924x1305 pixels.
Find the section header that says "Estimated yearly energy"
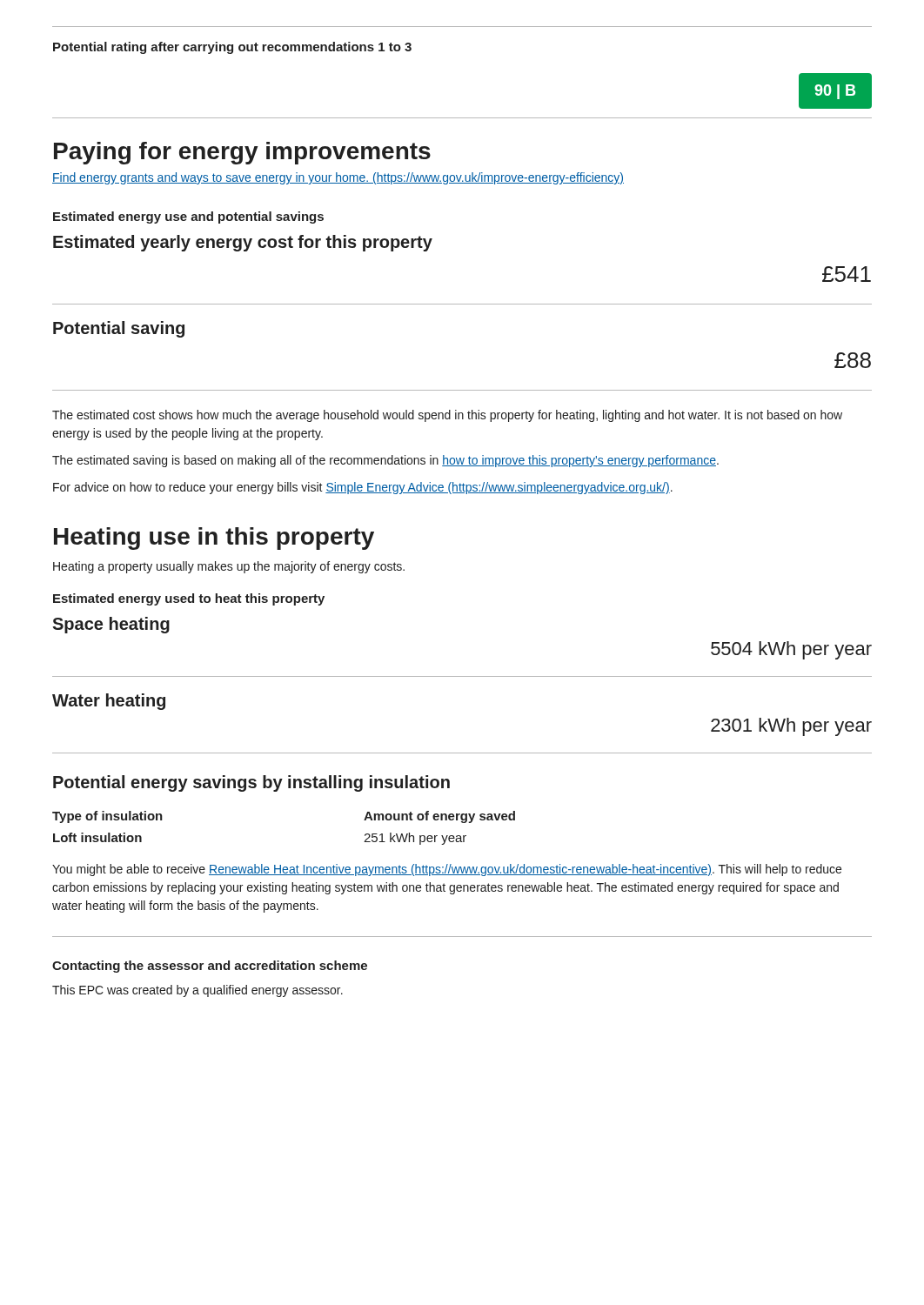(242, 242)
